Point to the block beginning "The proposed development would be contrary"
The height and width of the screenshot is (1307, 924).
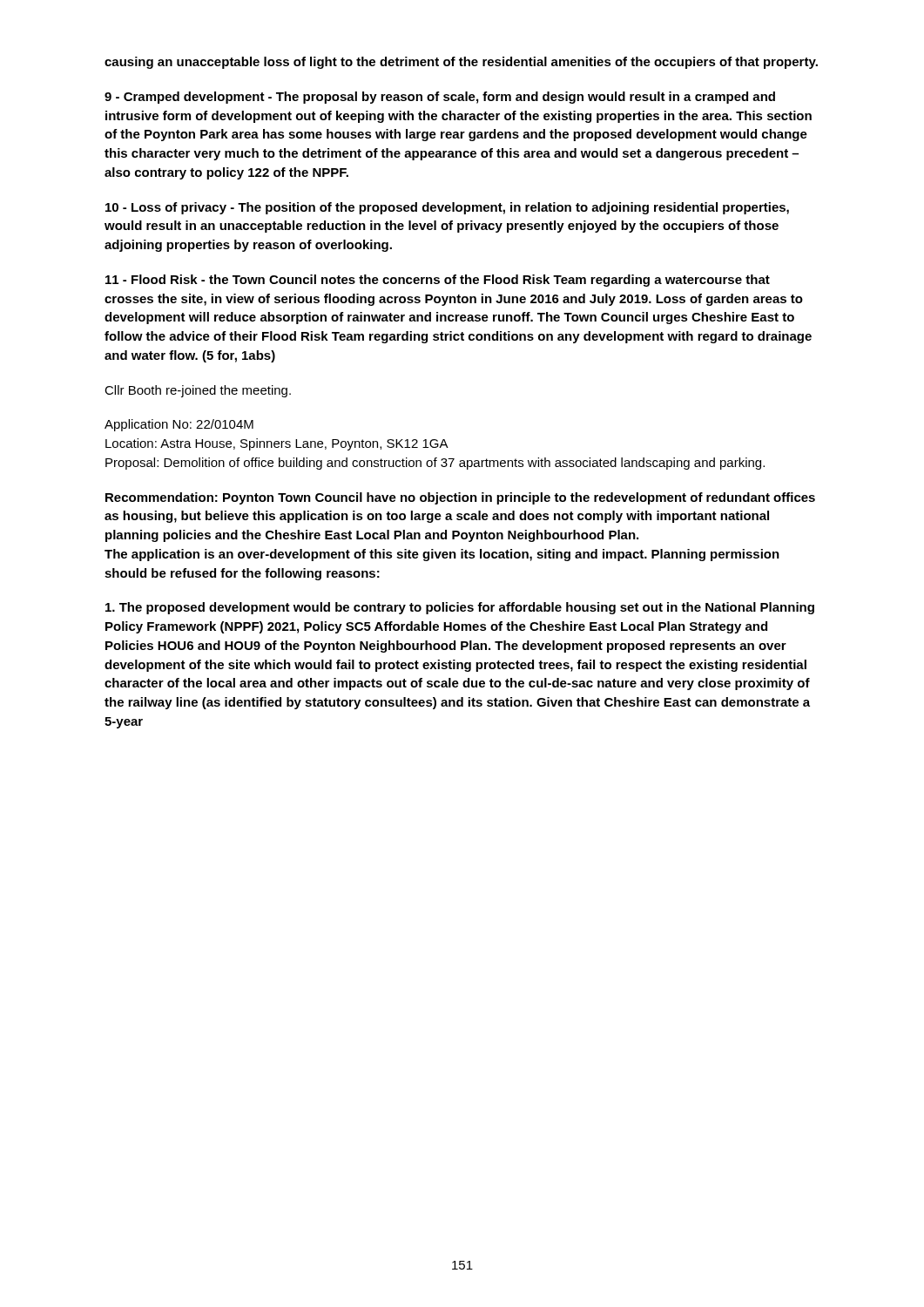click(462, 664)
